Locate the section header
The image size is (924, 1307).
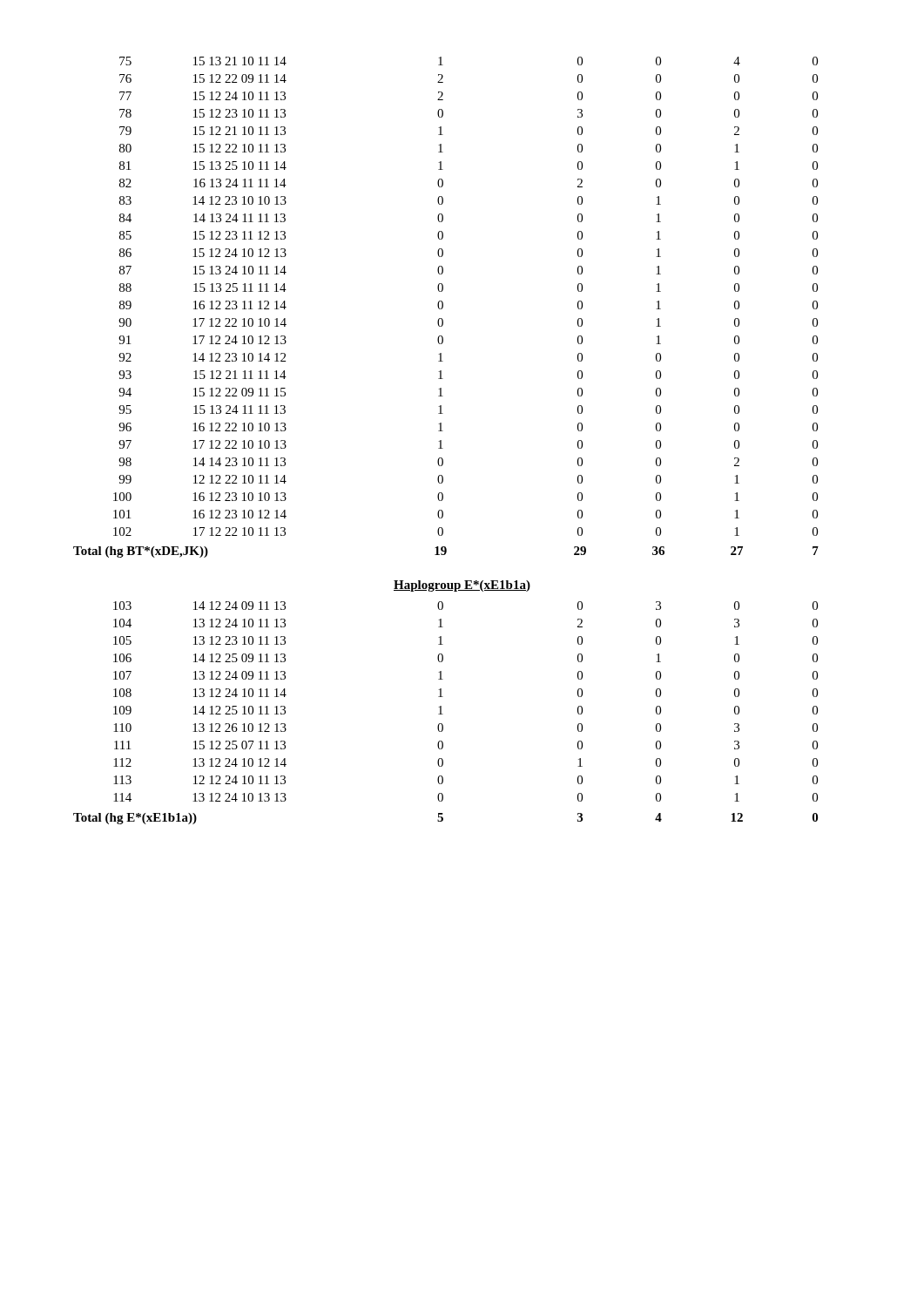click(x=462, y=584)
